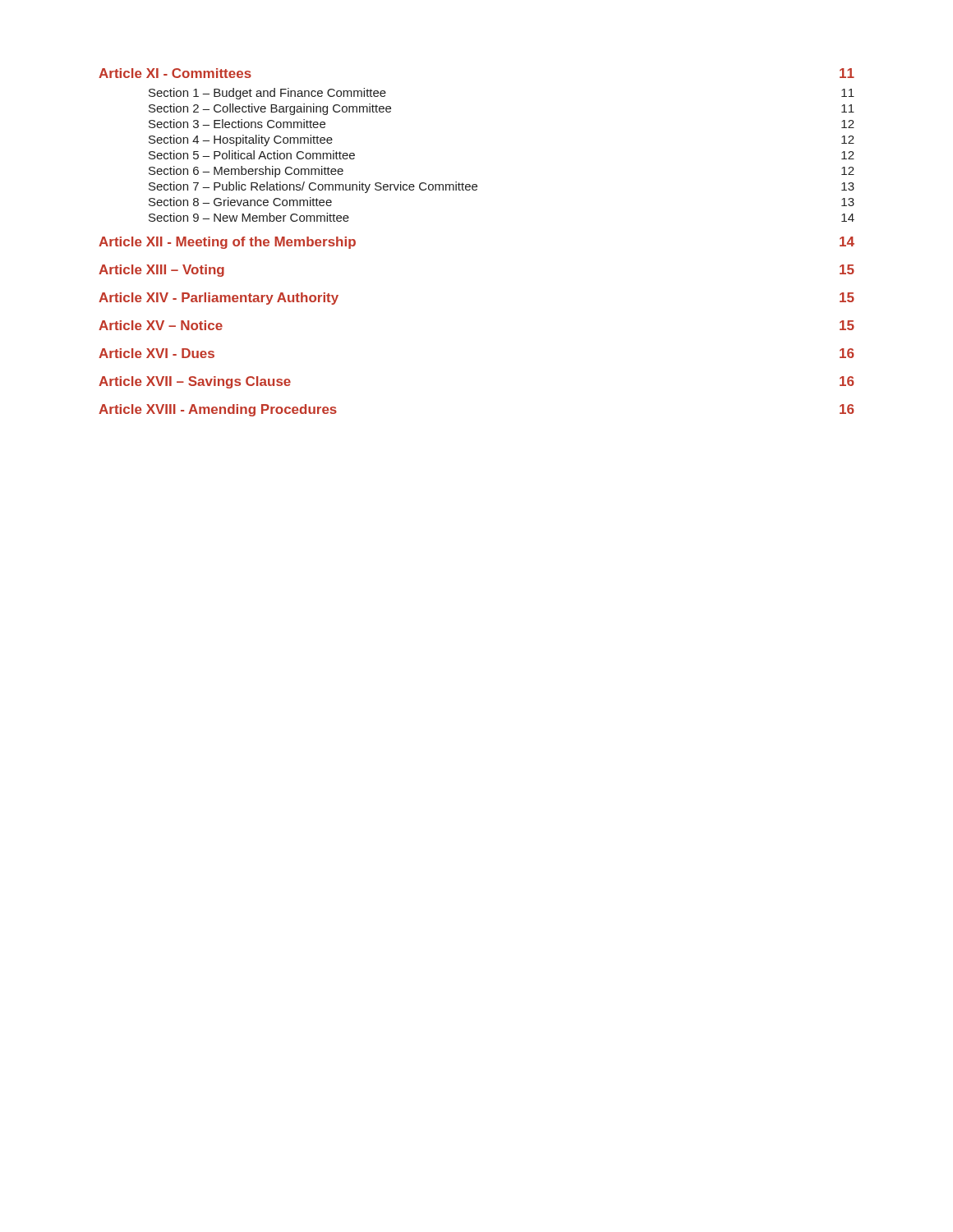
Task: Find the list item that says "Article XIII –"
Action: (161, 271)
